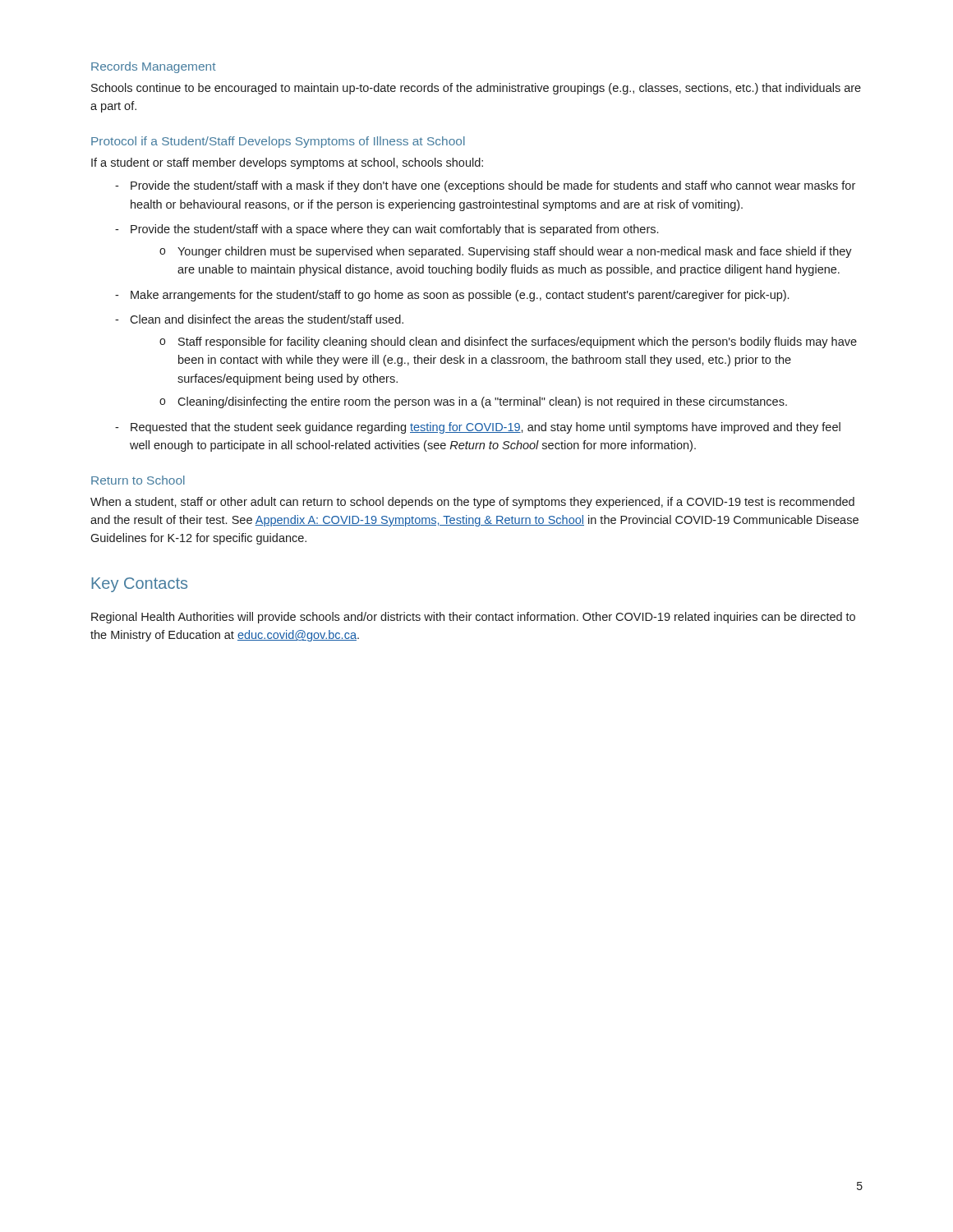Locate the list item that says "Provide the student/staff with a mask if"
This screenshot has height=1232, width=953.
click(493, 195)
